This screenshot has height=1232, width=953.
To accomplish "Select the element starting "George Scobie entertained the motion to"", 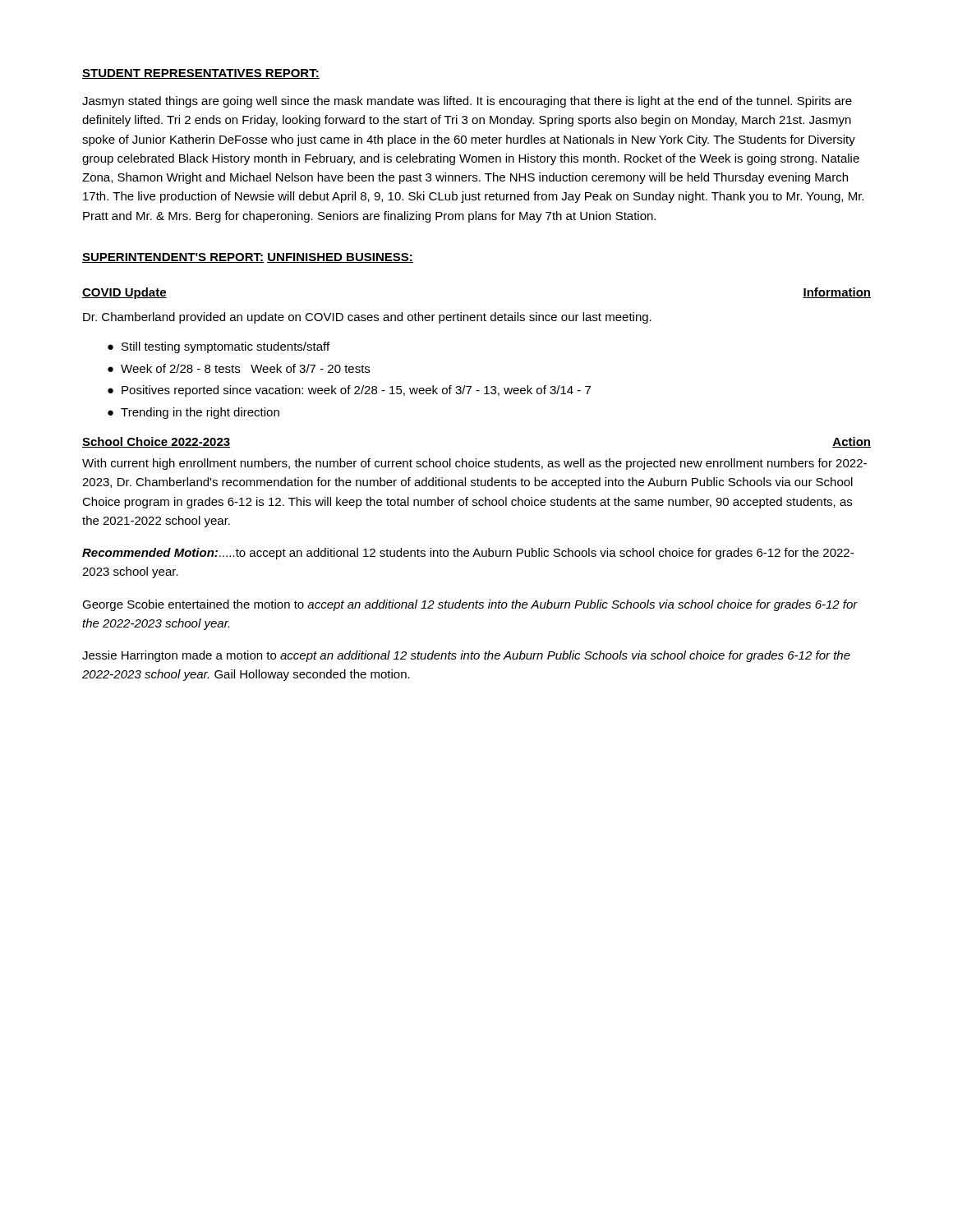I will pos(470,613).
